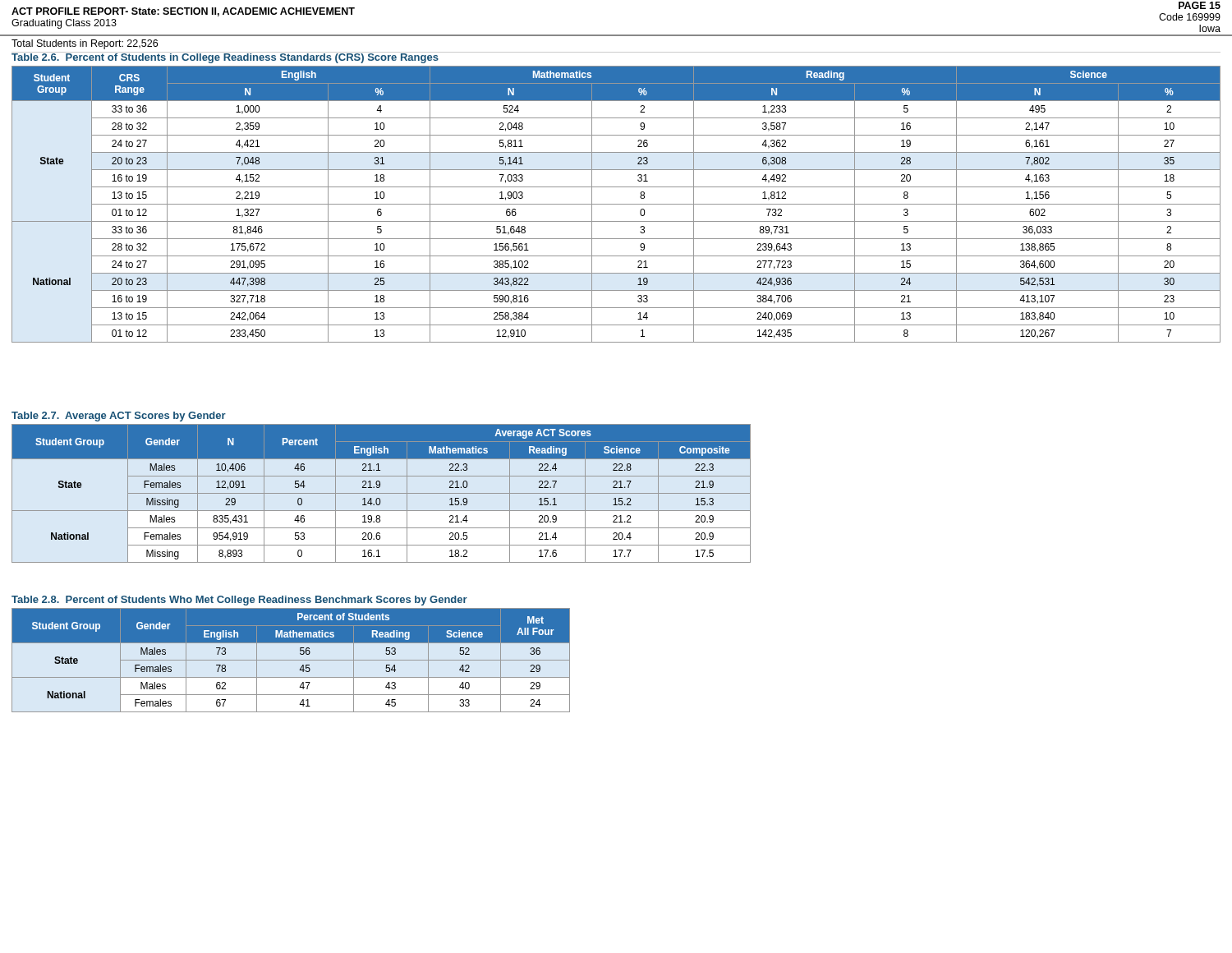Viewport: 1232px width, 953px height.
Task: Select the caption that says "Table 2.8. Percent of"
Action: (239, 599)
